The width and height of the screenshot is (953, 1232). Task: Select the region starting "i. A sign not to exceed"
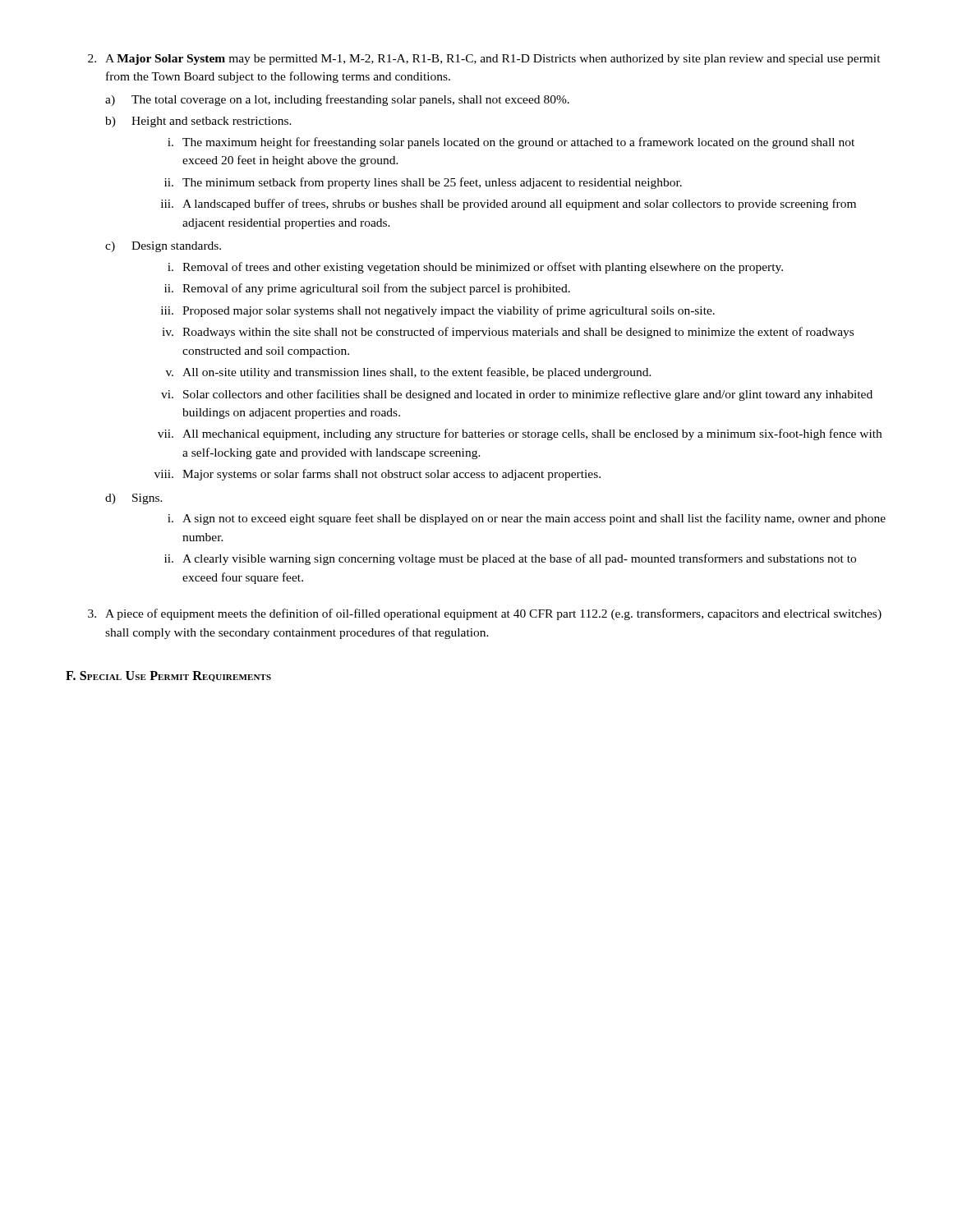509,528
